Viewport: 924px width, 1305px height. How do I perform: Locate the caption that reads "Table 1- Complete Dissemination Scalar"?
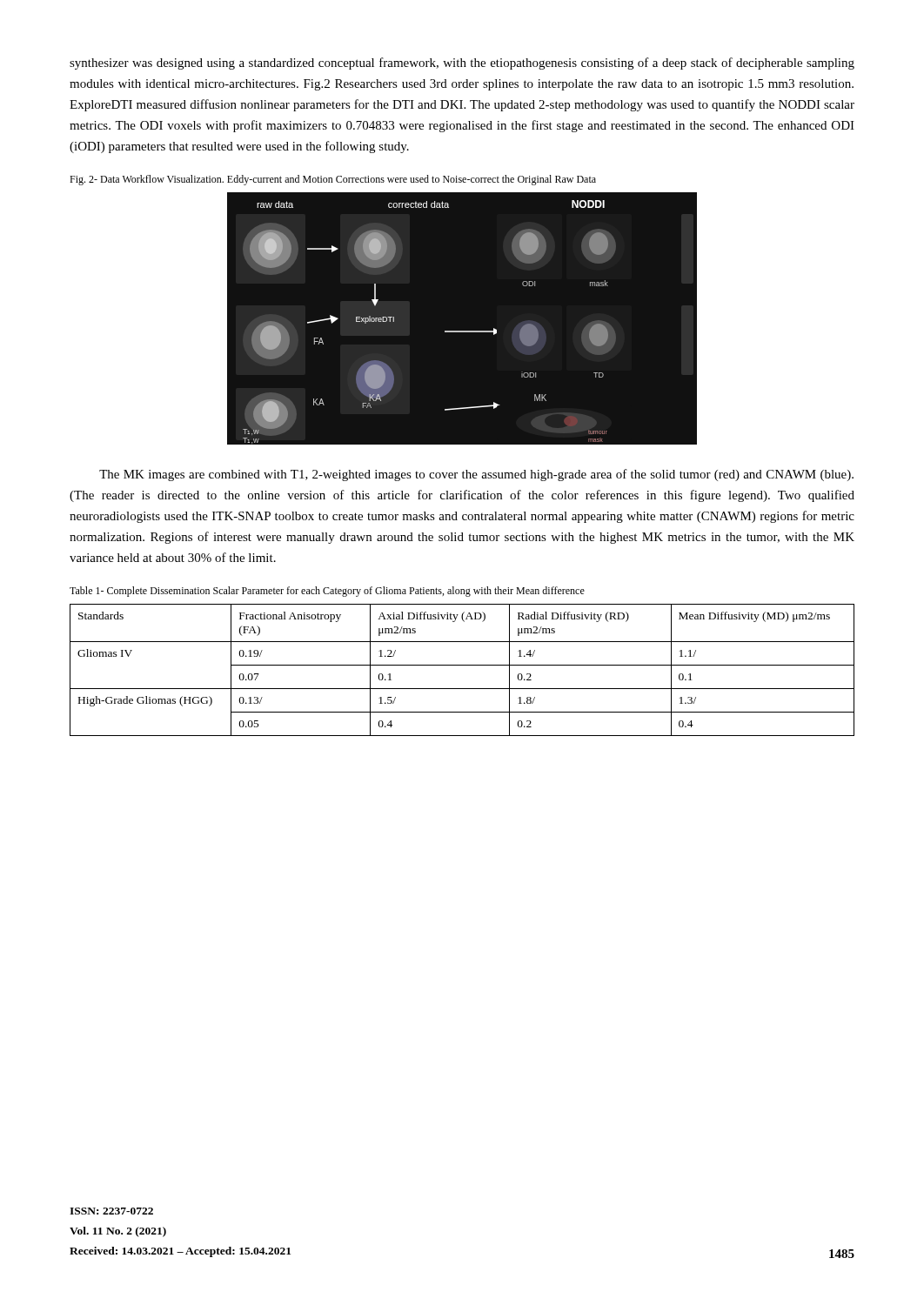tap(327, 591)
